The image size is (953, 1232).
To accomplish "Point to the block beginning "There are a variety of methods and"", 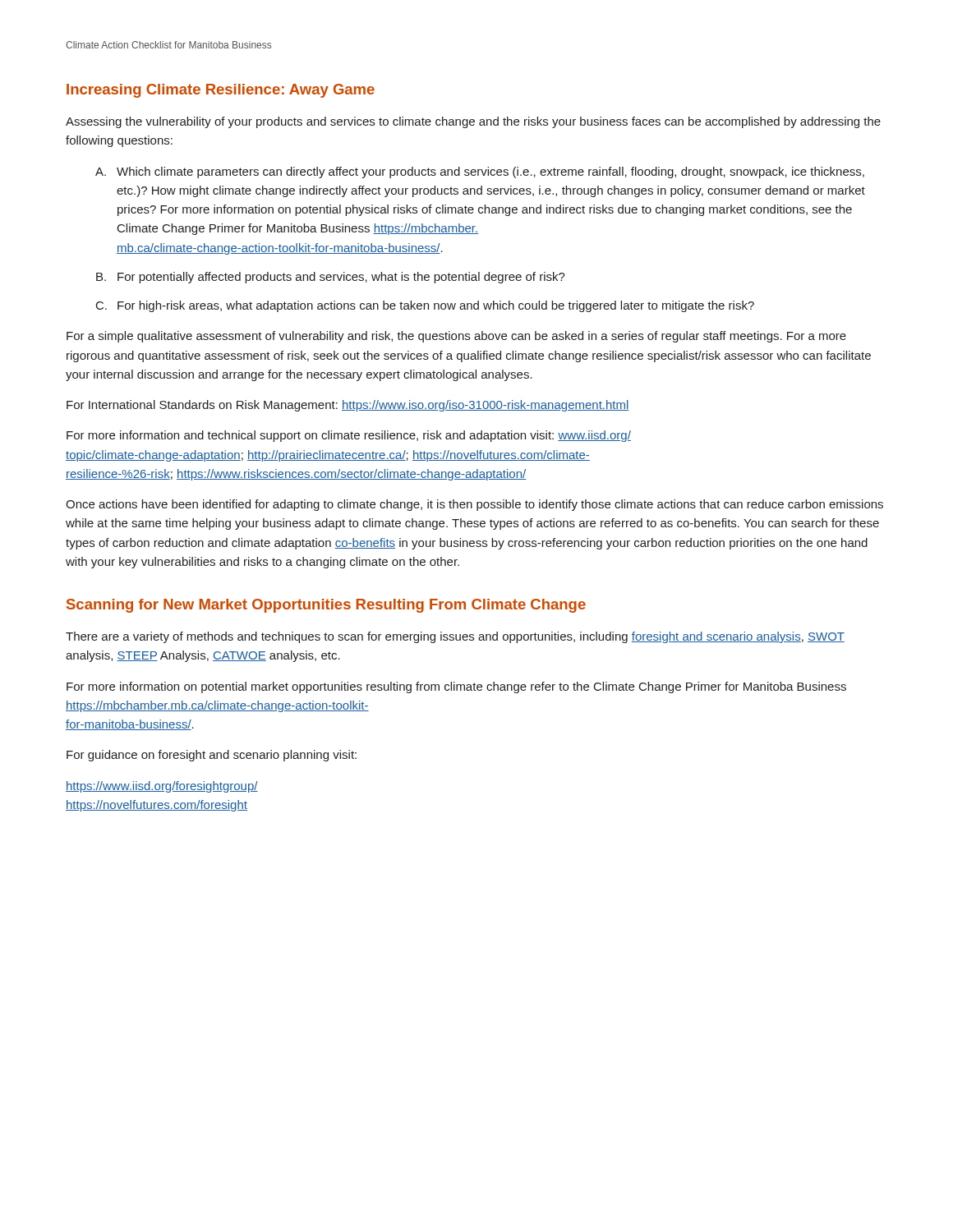I will 455,646.
